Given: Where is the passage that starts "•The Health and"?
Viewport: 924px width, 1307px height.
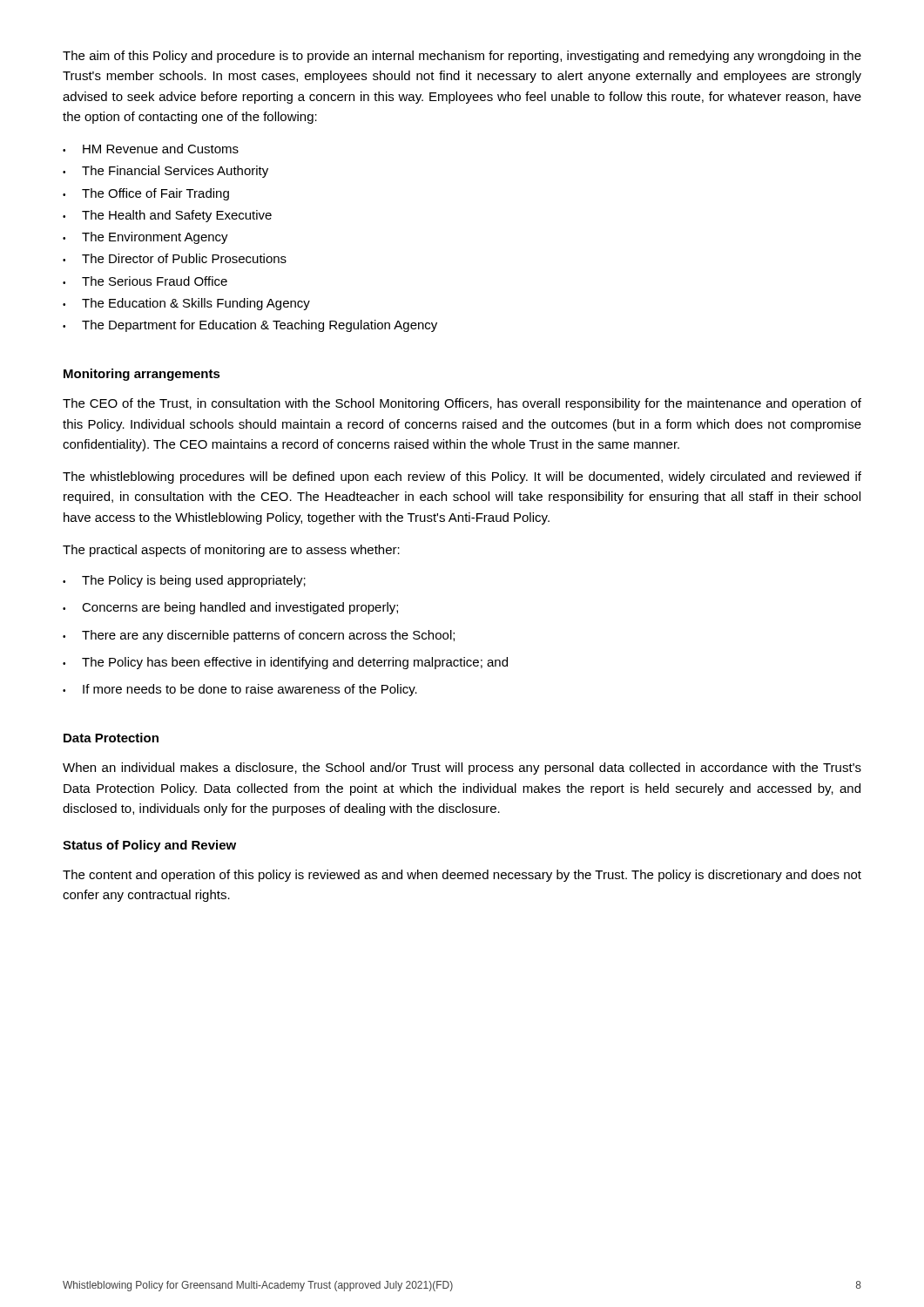Looking at the screenshot, I should coord(167,215).
